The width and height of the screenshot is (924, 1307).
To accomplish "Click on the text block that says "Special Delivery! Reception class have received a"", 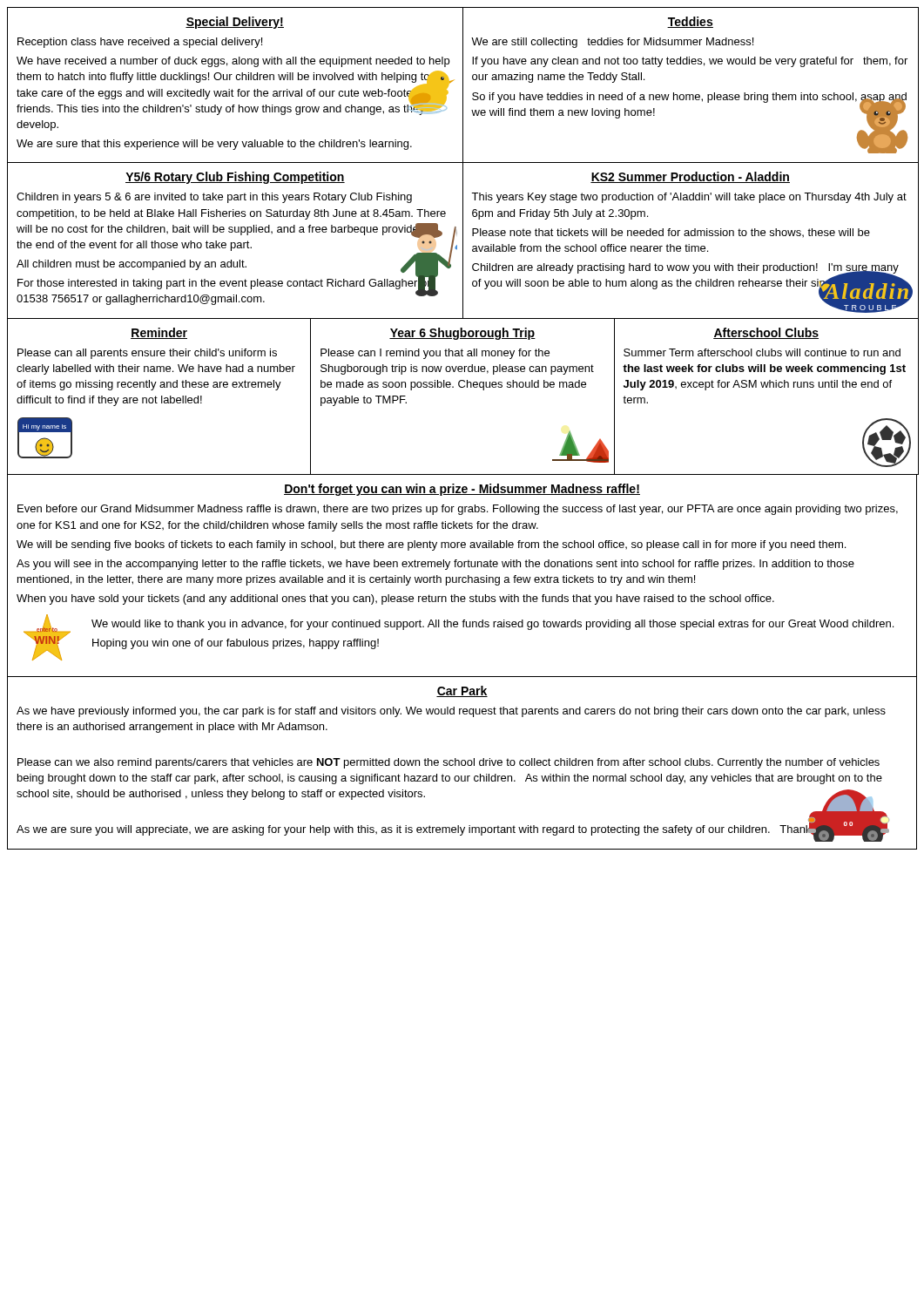I will [236, 83].
